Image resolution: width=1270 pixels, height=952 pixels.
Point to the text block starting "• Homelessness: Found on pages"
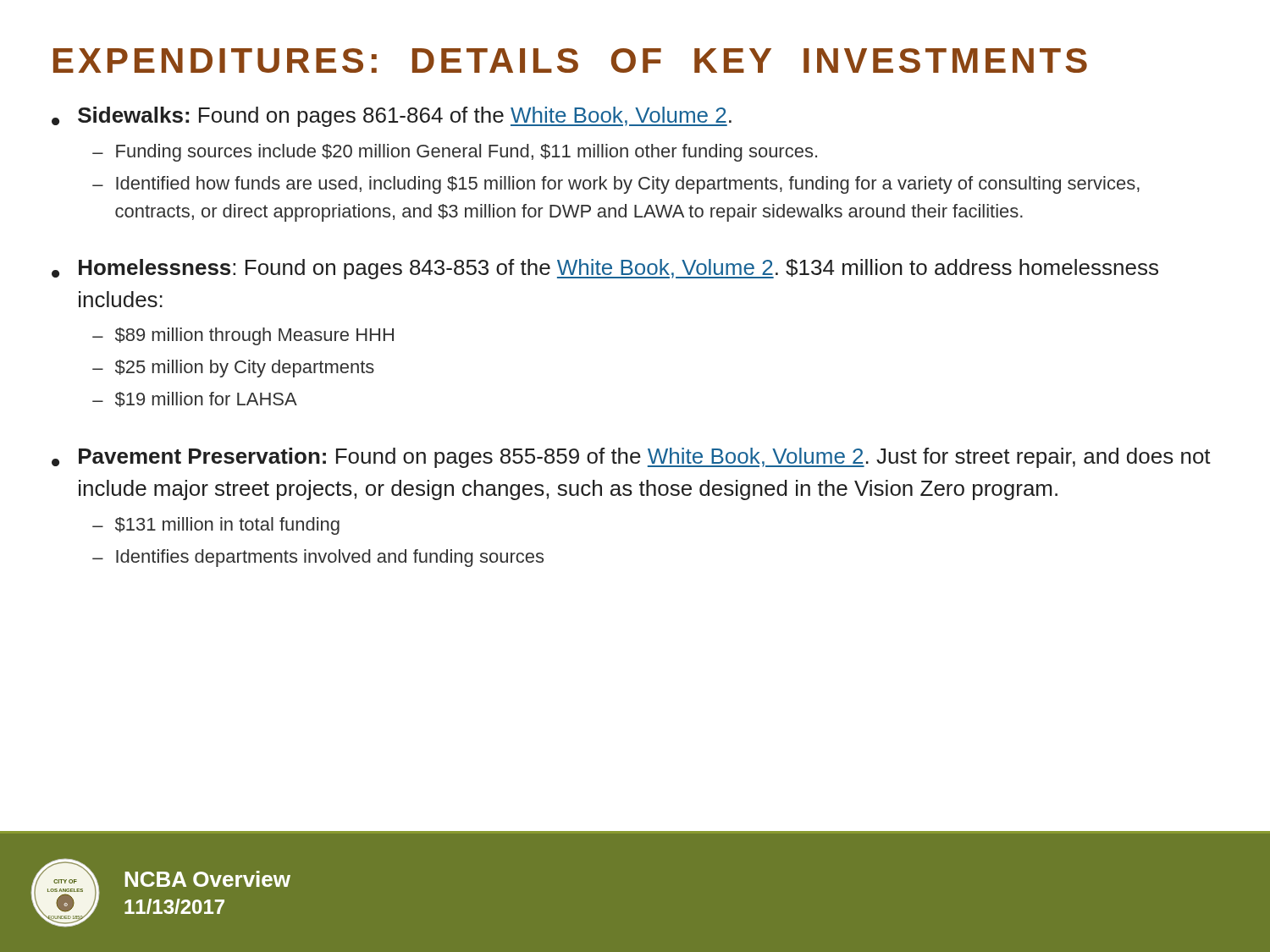point(605,269)
